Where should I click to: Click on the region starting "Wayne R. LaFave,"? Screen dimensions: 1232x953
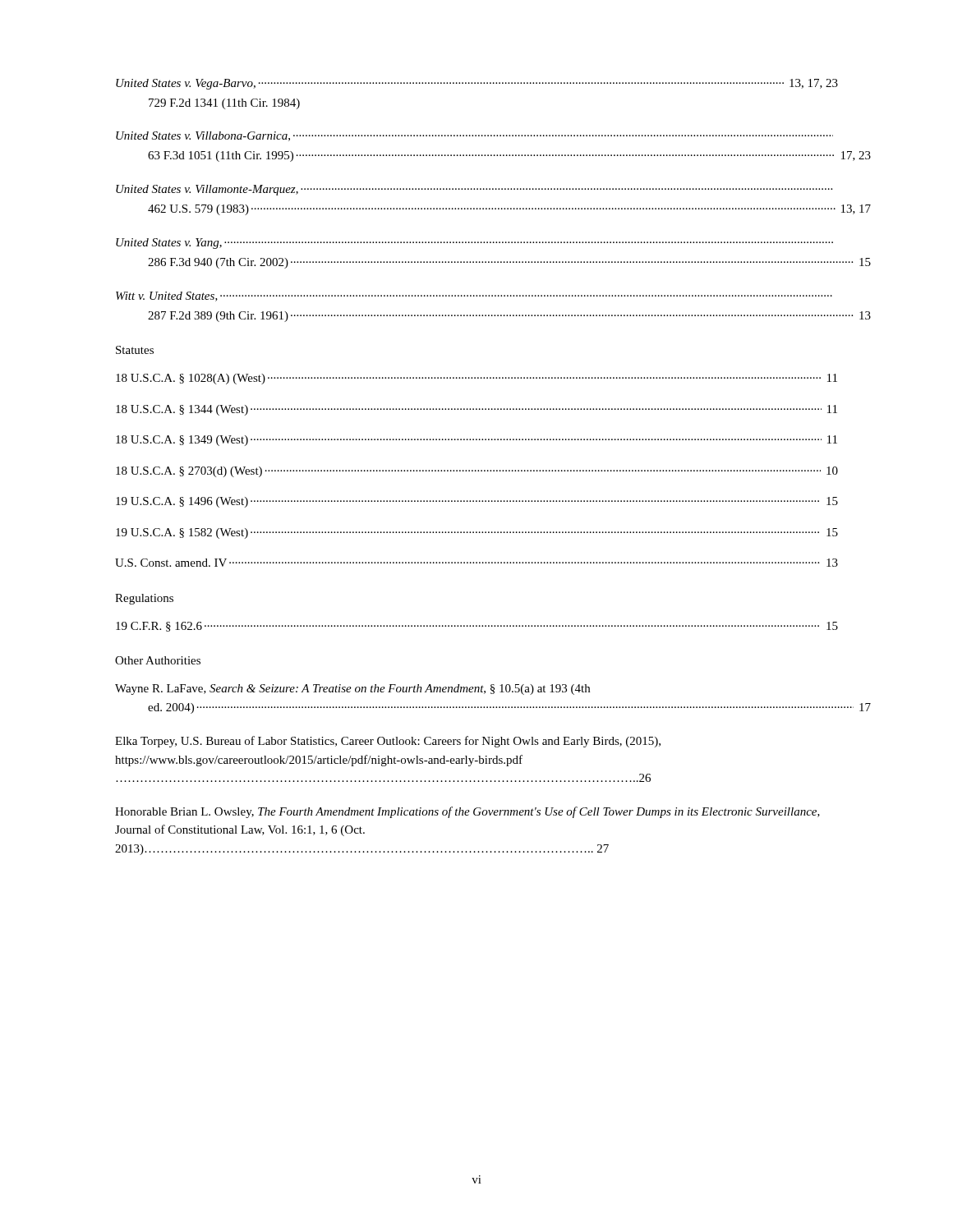[476, 698]
